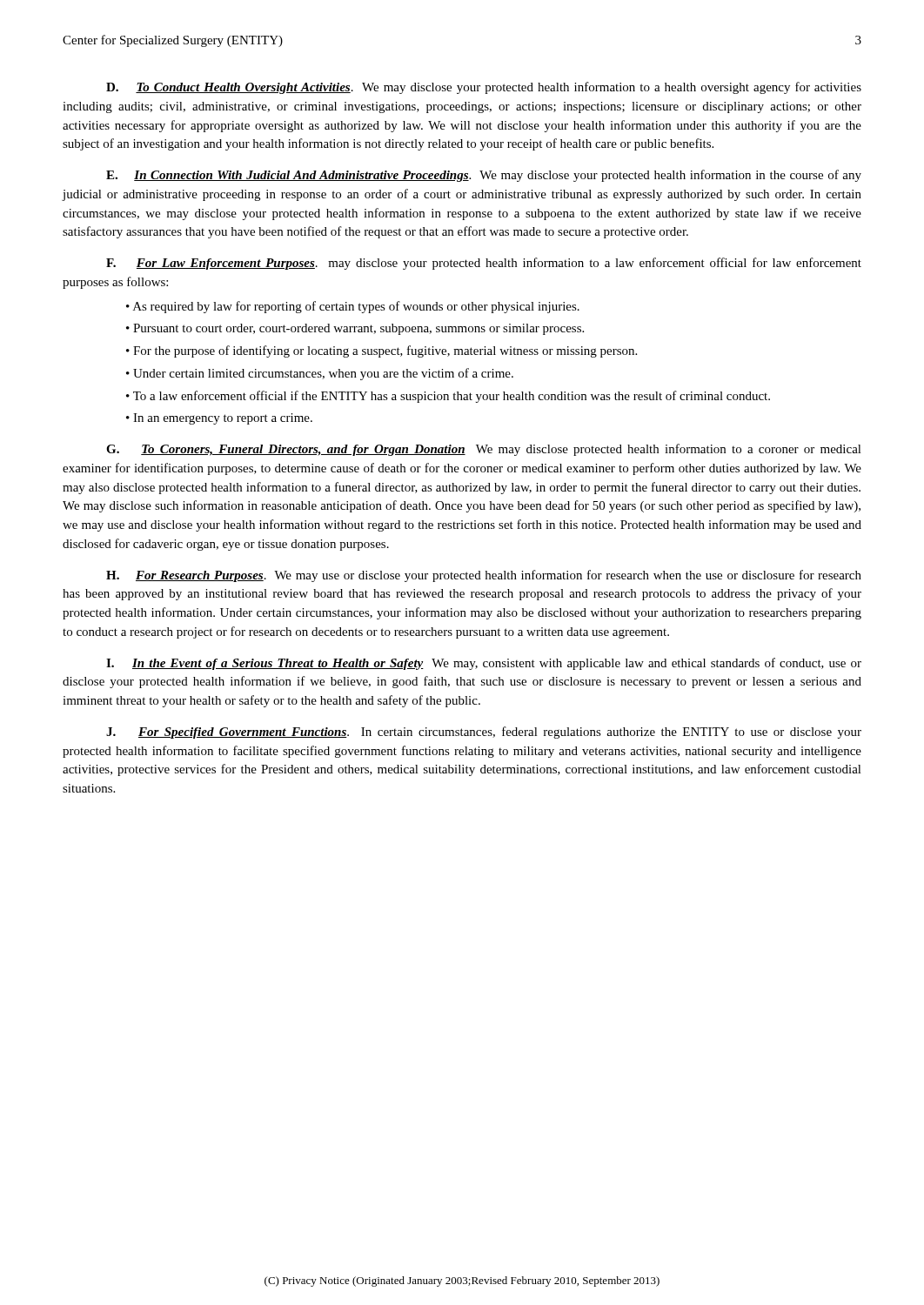Where is the passage that starts "D. To Conduct Health Oversight"?
The image size is (924, 1305).
462,116
